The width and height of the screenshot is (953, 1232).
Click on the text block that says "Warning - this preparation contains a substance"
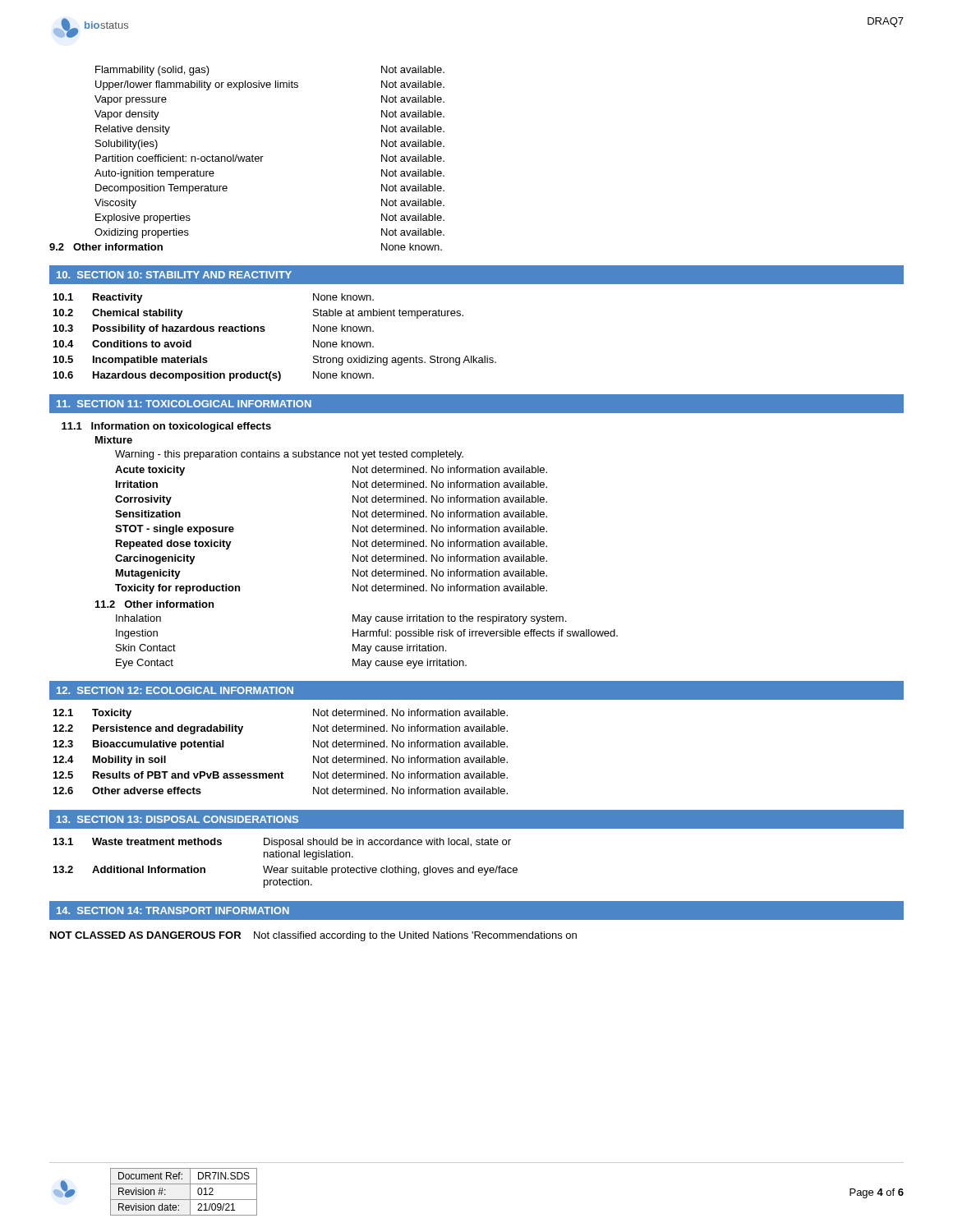(290, 454)
